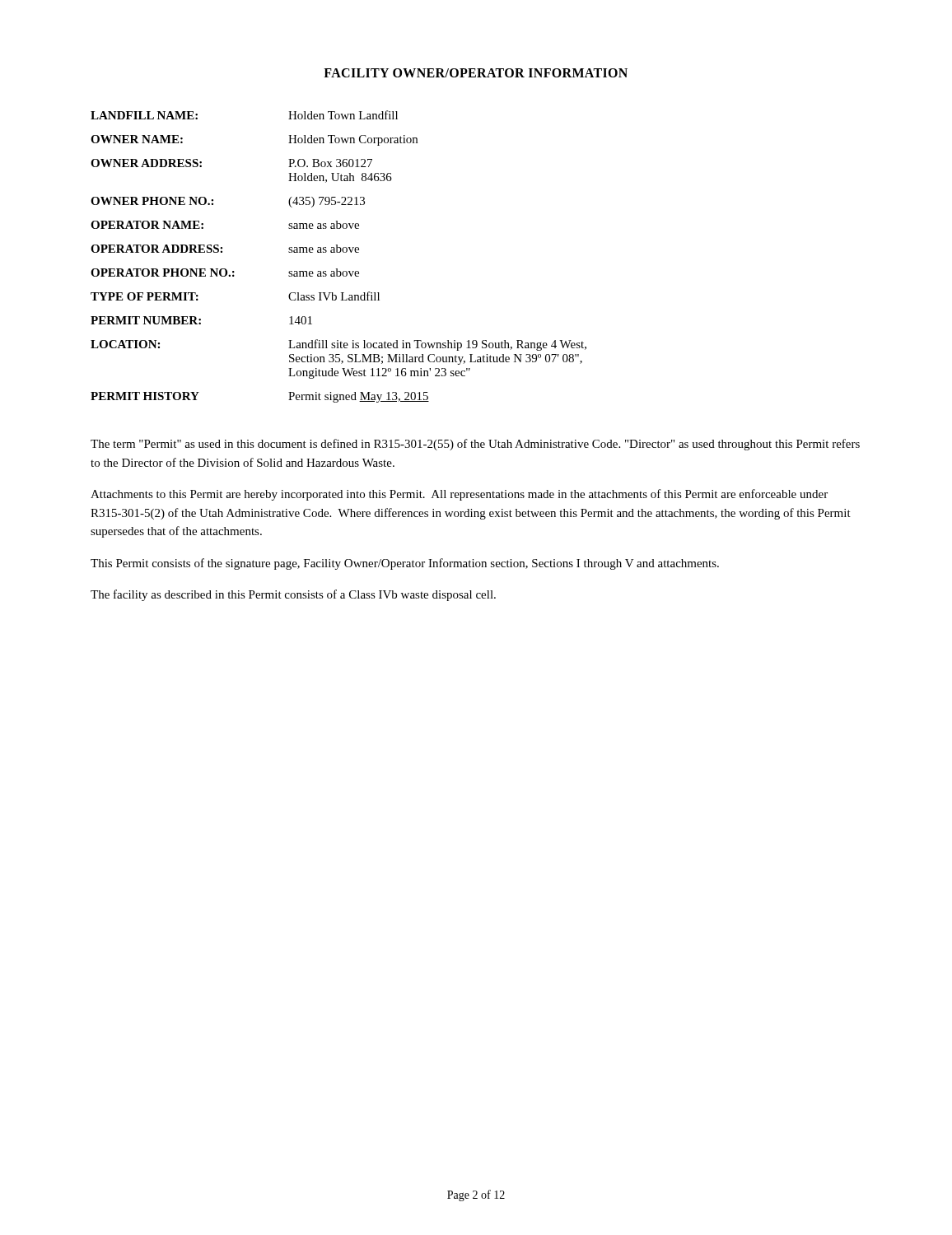The width and height of the screenshot is (952, 1235).
Task: Where is the passage that starts "The term "Permit" as used in"?
Action: (475, 453)
